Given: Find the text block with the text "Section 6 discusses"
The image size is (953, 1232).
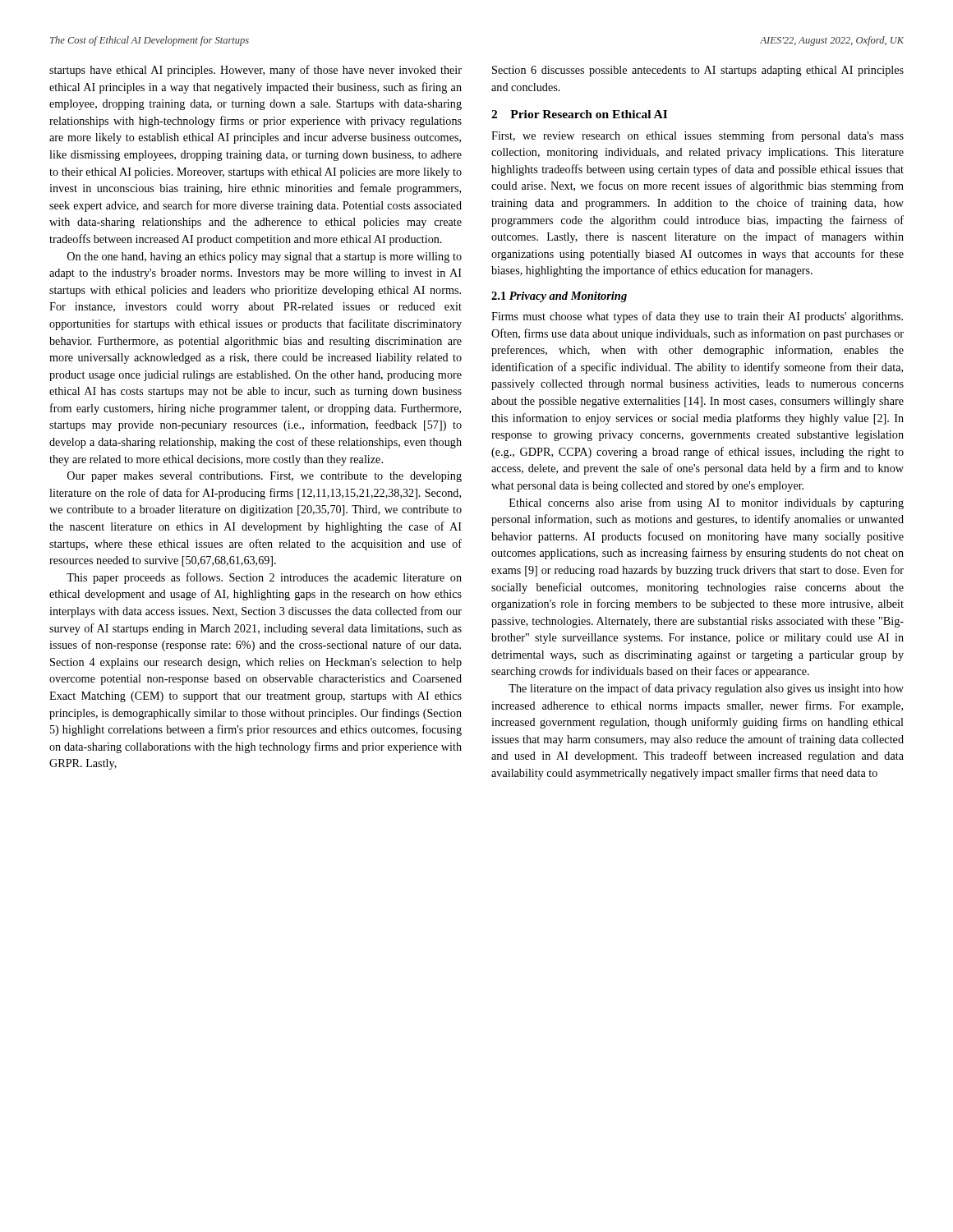Looking at the screenshot, I should coord(698,79).
